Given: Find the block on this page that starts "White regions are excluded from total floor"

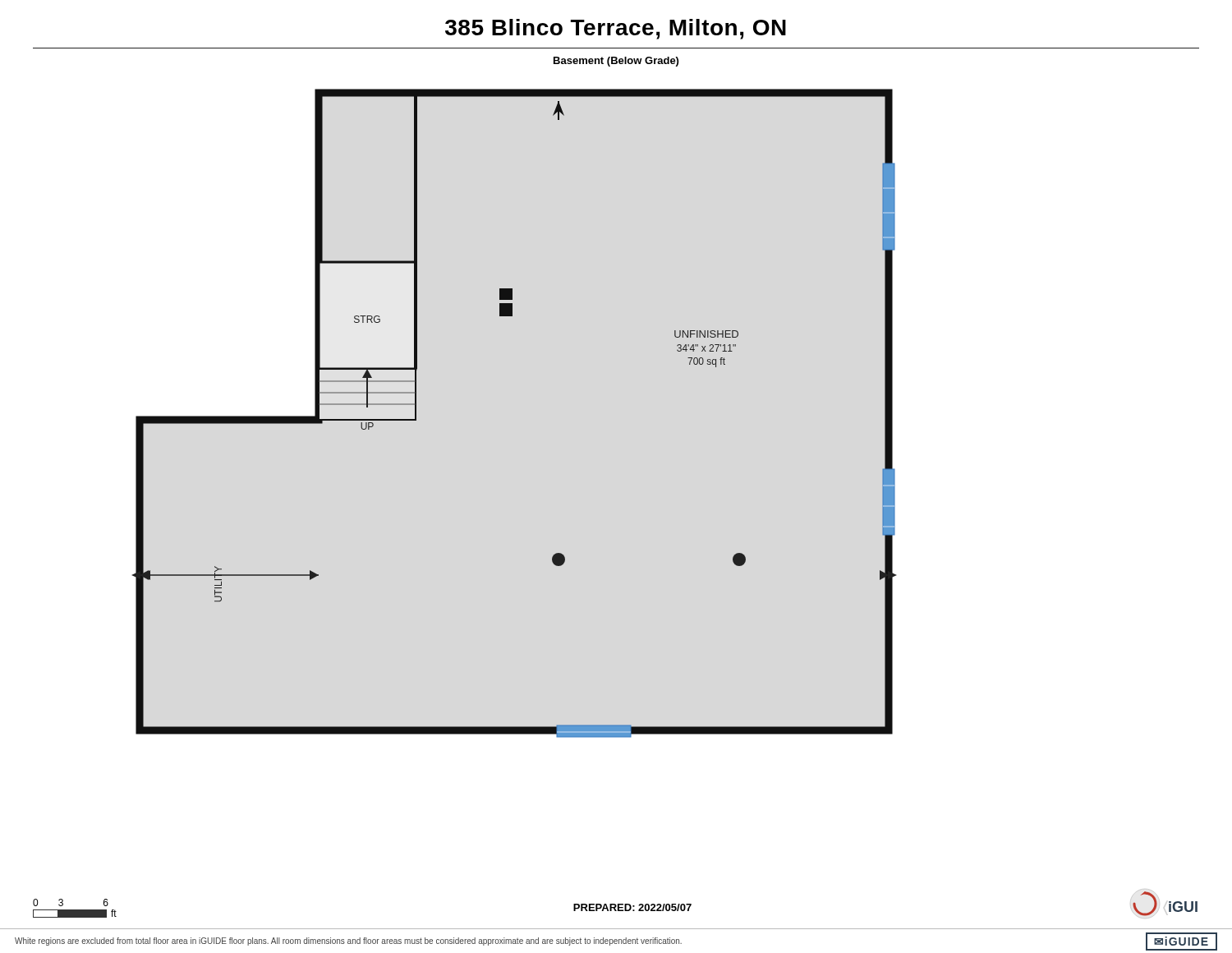Looking at the screenshot, I should coord(616,941).
